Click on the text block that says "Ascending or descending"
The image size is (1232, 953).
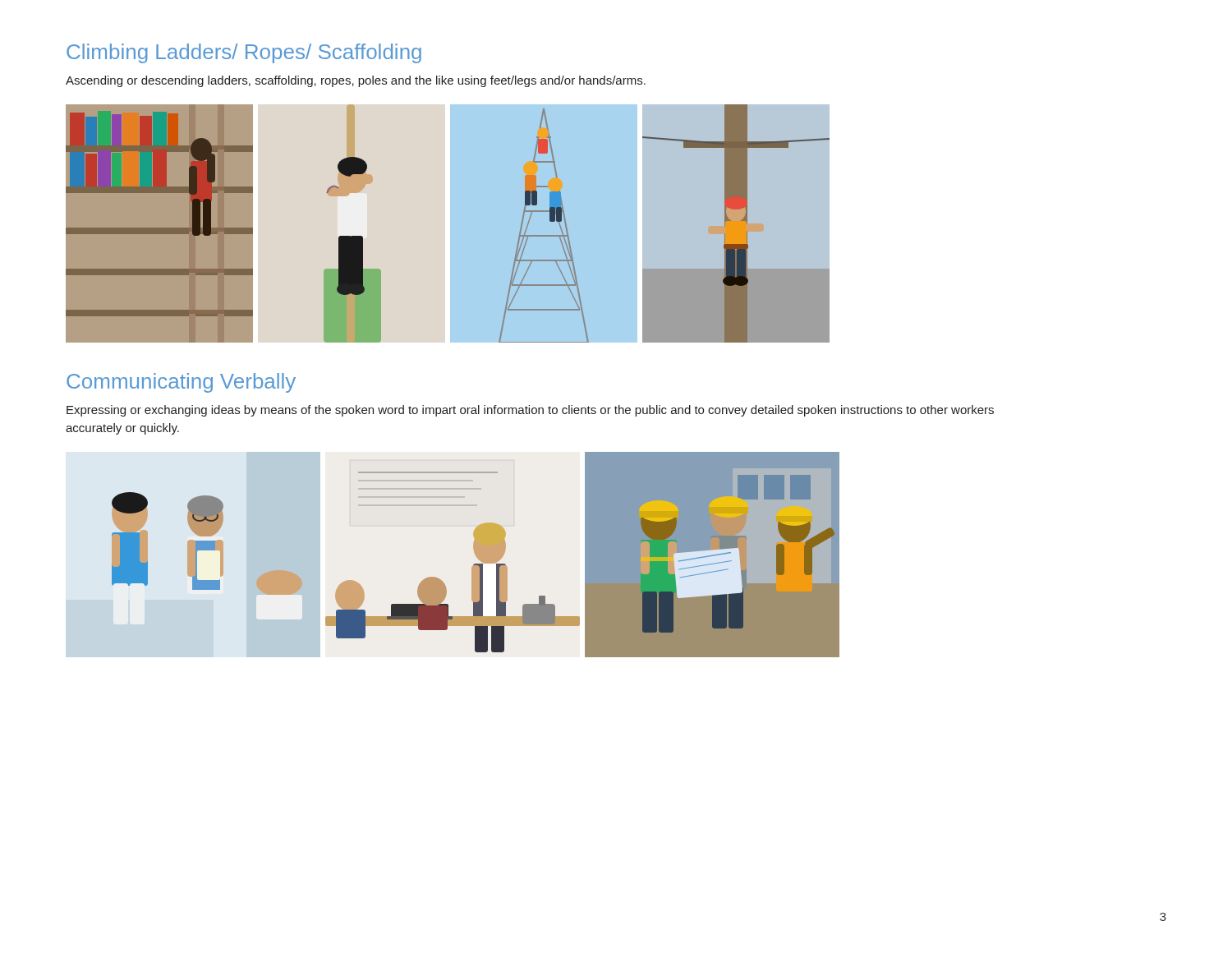click(x=558, y=81)
